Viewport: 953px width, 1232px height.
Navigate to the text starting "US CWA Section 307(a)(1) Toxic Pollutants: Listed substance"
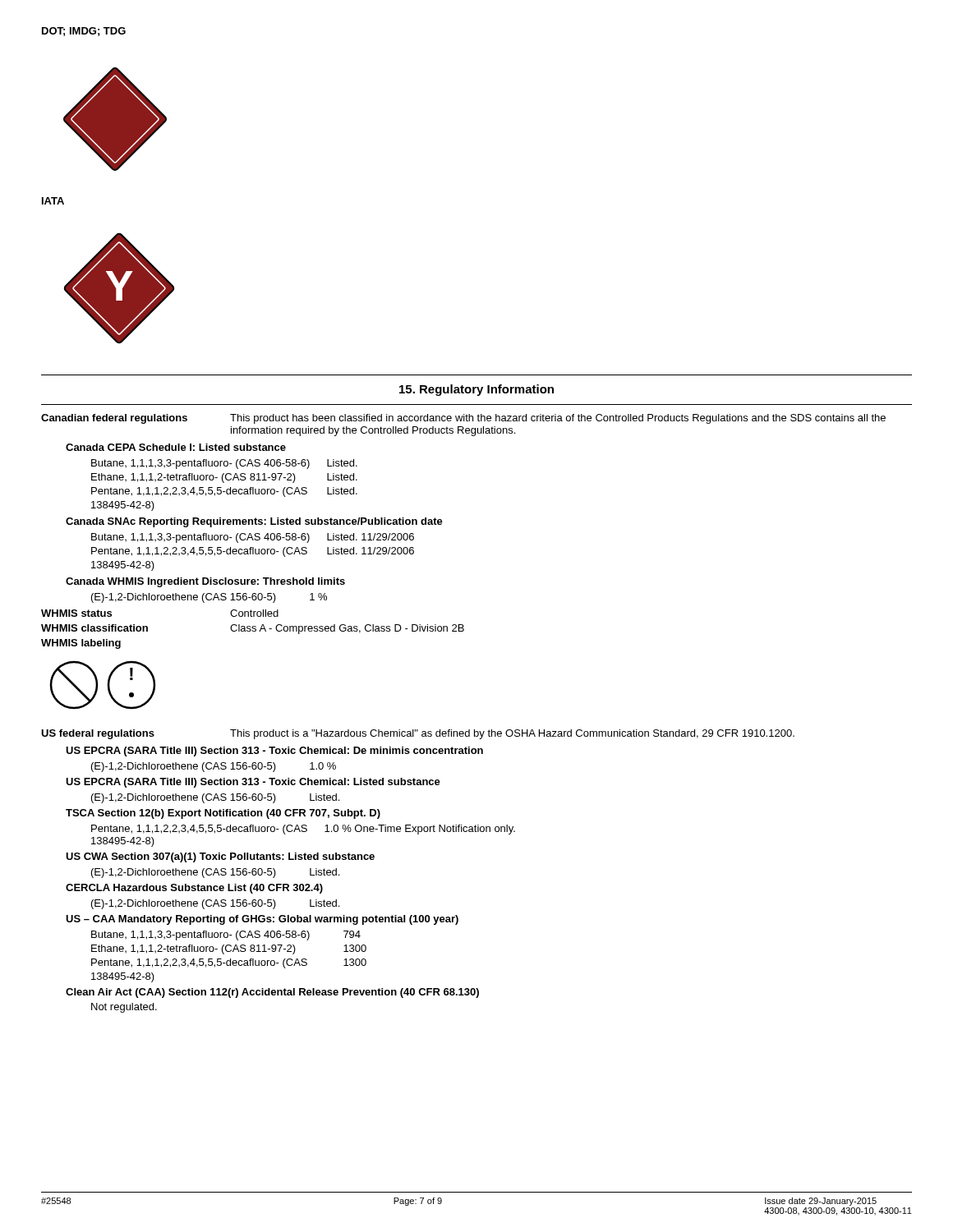point(220,856)
